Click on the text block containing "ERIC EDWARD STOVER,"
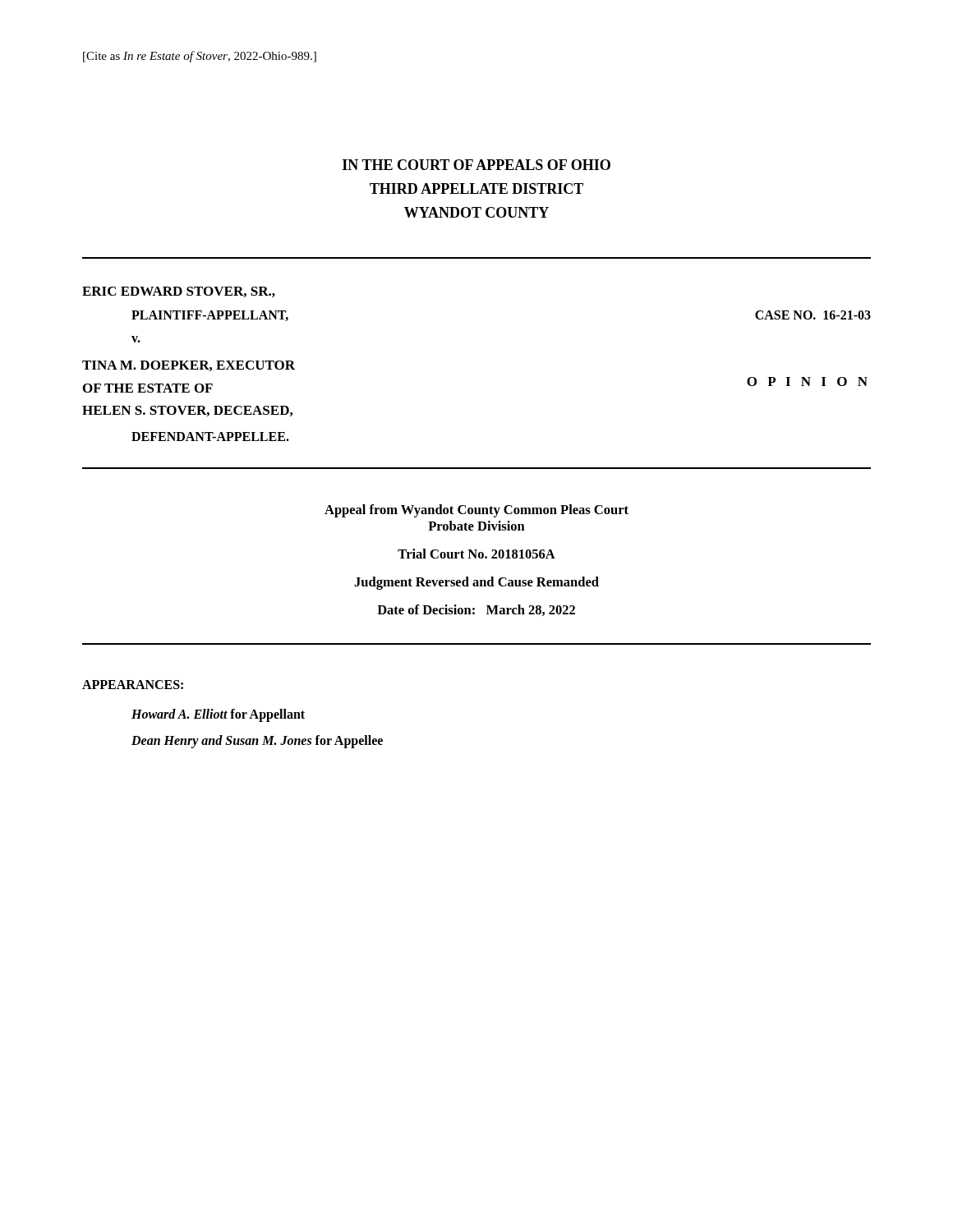This screenshot has width=953, height=1232. pyautogui.click(x=179, y=291)
